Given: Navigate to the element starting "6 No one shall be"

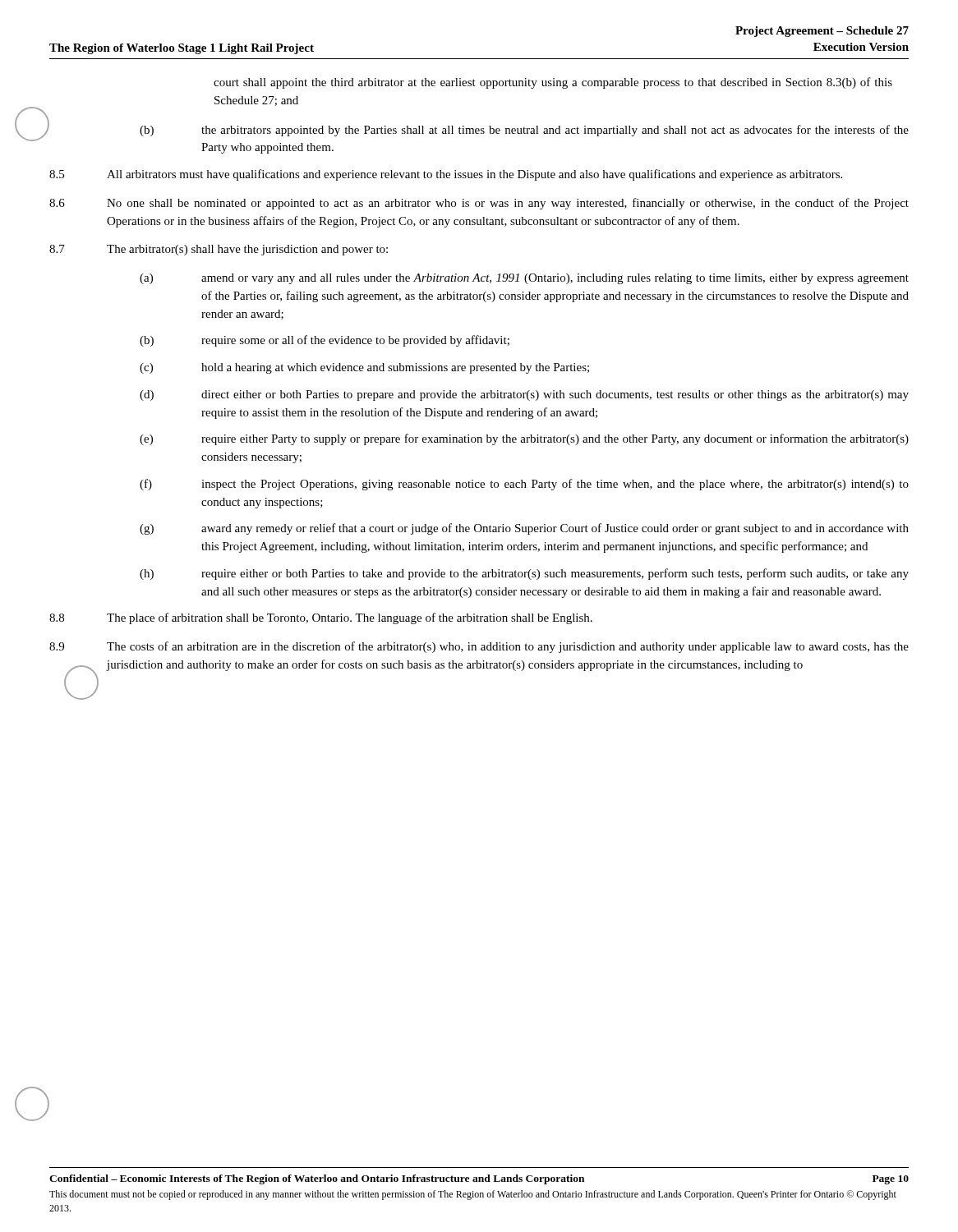Looking at the screenshot, I should 479,212.
